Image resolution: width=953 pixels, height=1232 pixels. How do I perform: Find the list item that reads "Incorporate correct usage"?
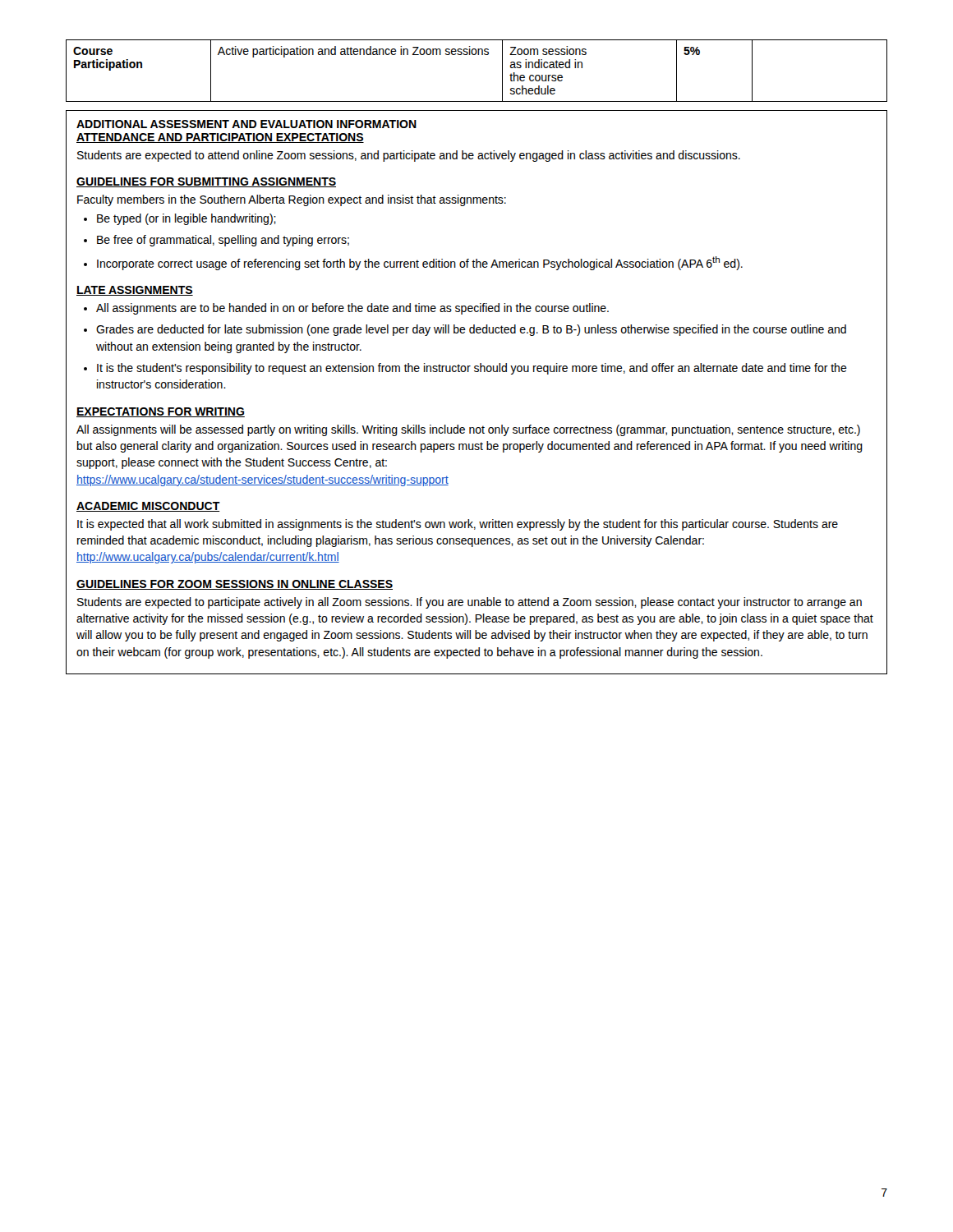486,263
